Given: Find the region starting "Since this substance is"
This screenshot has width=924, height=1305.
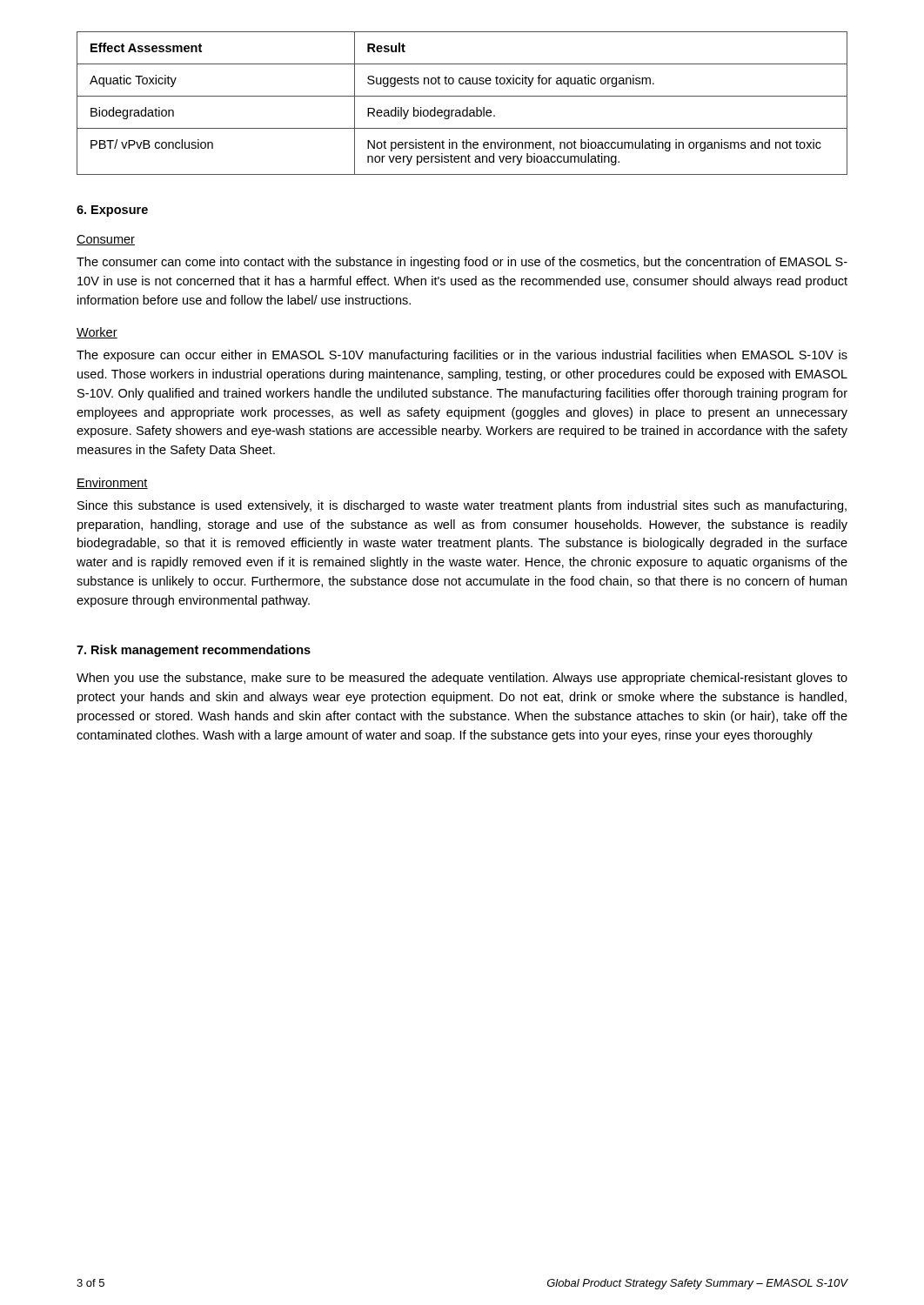Looking at the screenshot, I should pyautogui.click(x=462, y=553).
